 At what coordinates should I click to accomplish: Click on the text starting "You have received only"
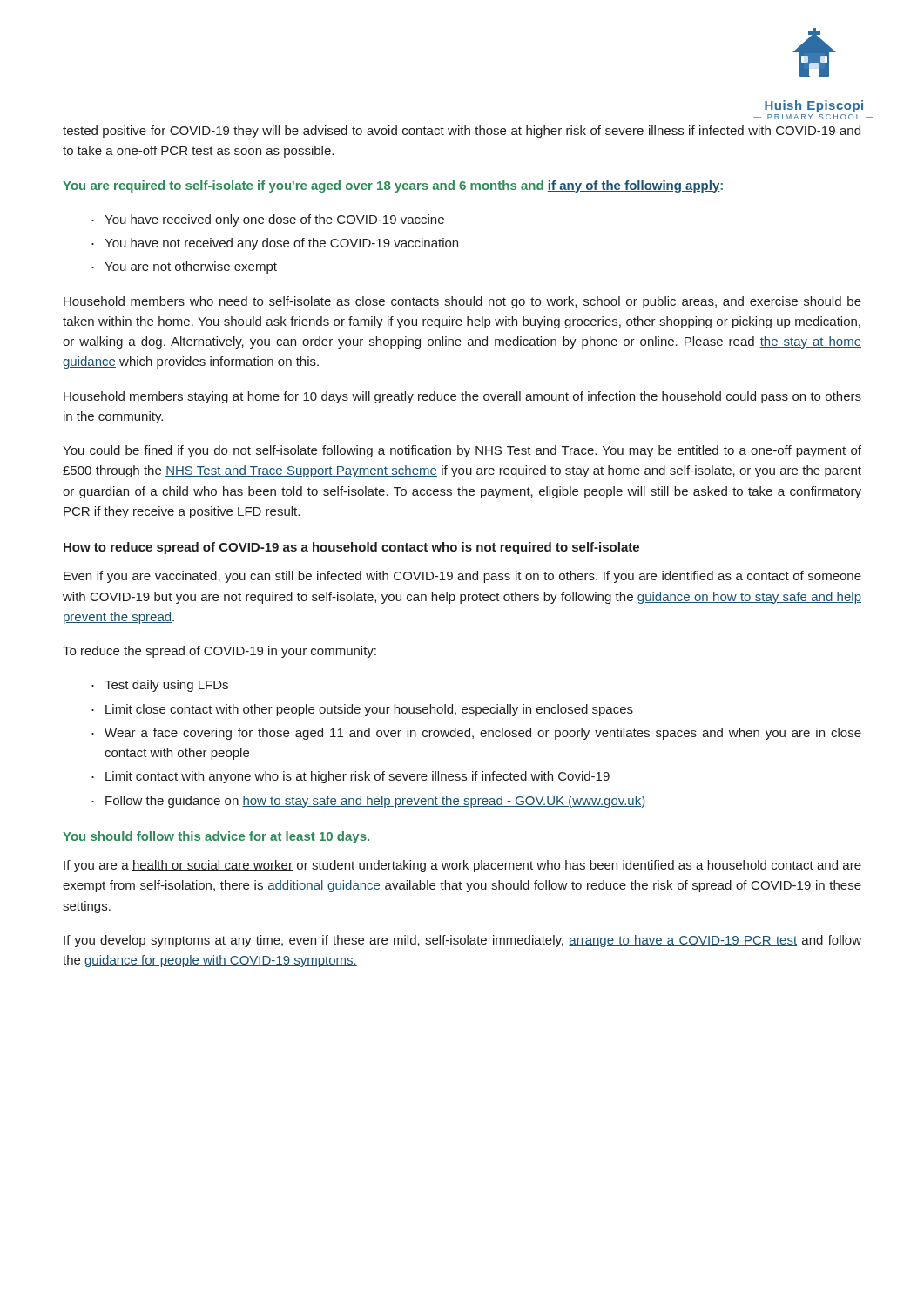click(x=275, y=219)
